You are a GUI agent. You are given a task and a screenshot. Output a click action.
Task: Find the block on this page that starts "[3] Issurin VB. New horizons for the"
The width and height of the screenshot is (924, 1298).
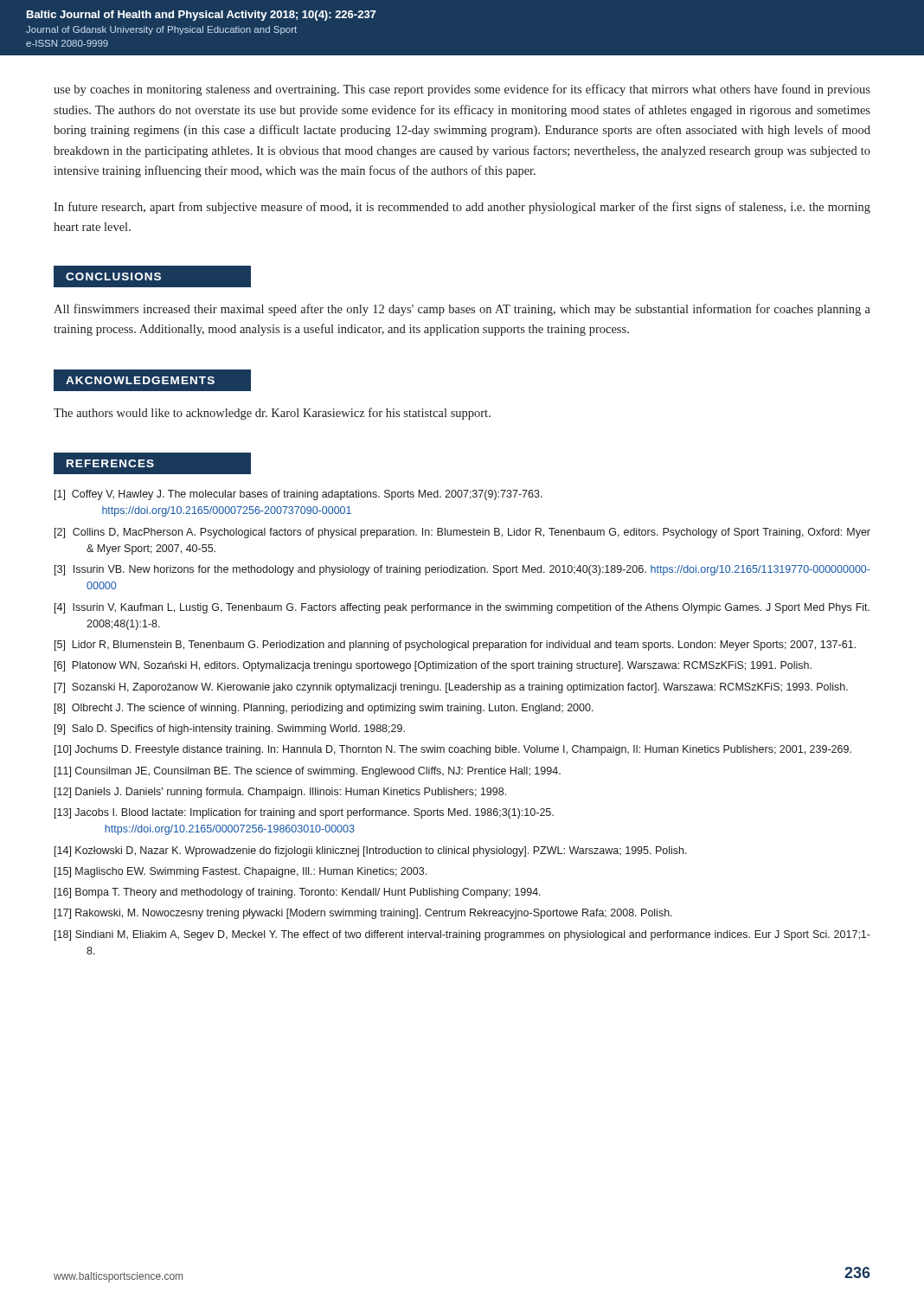(x=462, y=578)
